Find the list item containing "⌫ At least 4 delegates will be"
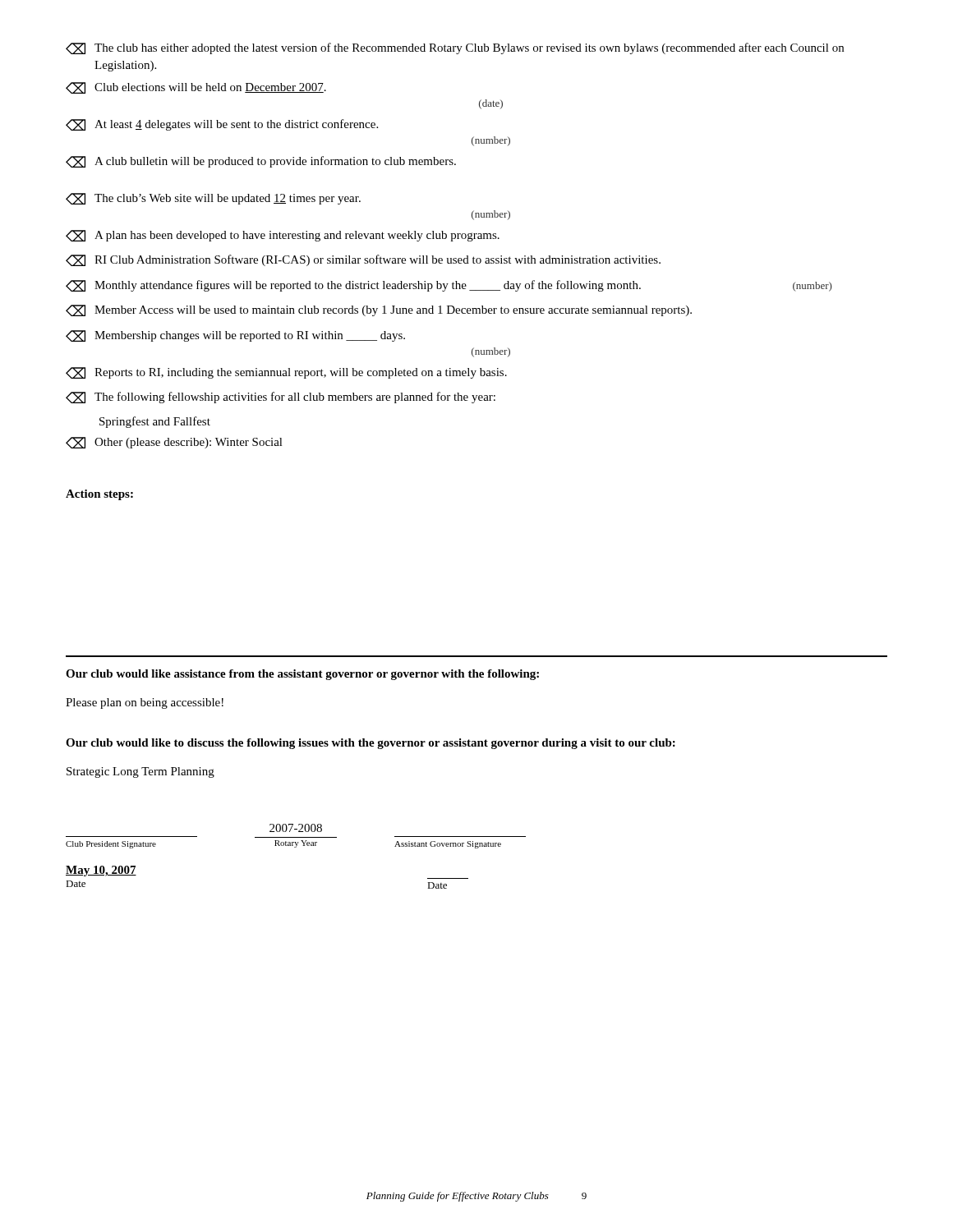Viewport: 953px width, 1232px height. coord(476,132)
